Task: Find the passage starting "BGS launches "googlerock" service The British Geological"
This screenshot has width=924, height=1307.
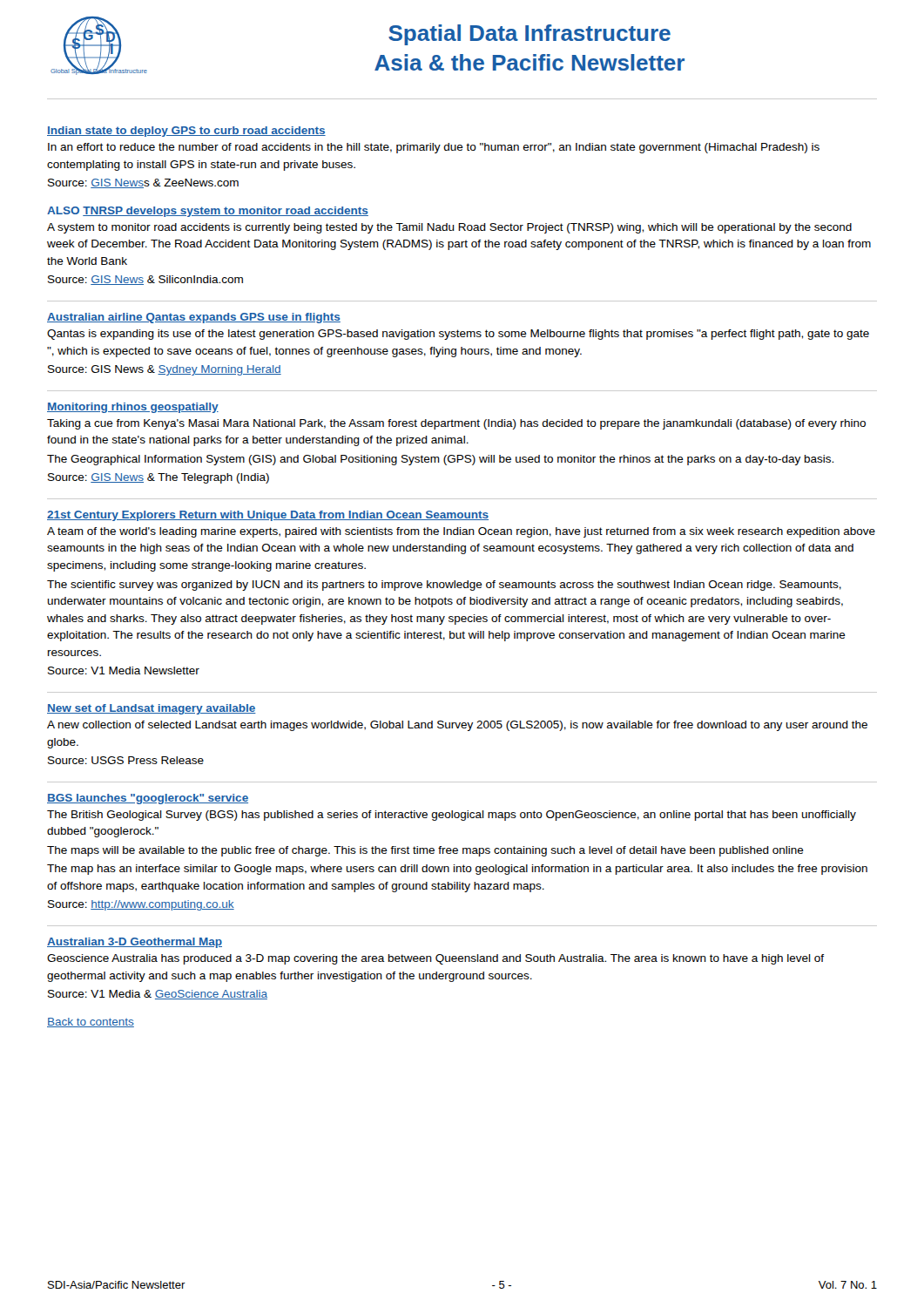Action: pos(462,852)
